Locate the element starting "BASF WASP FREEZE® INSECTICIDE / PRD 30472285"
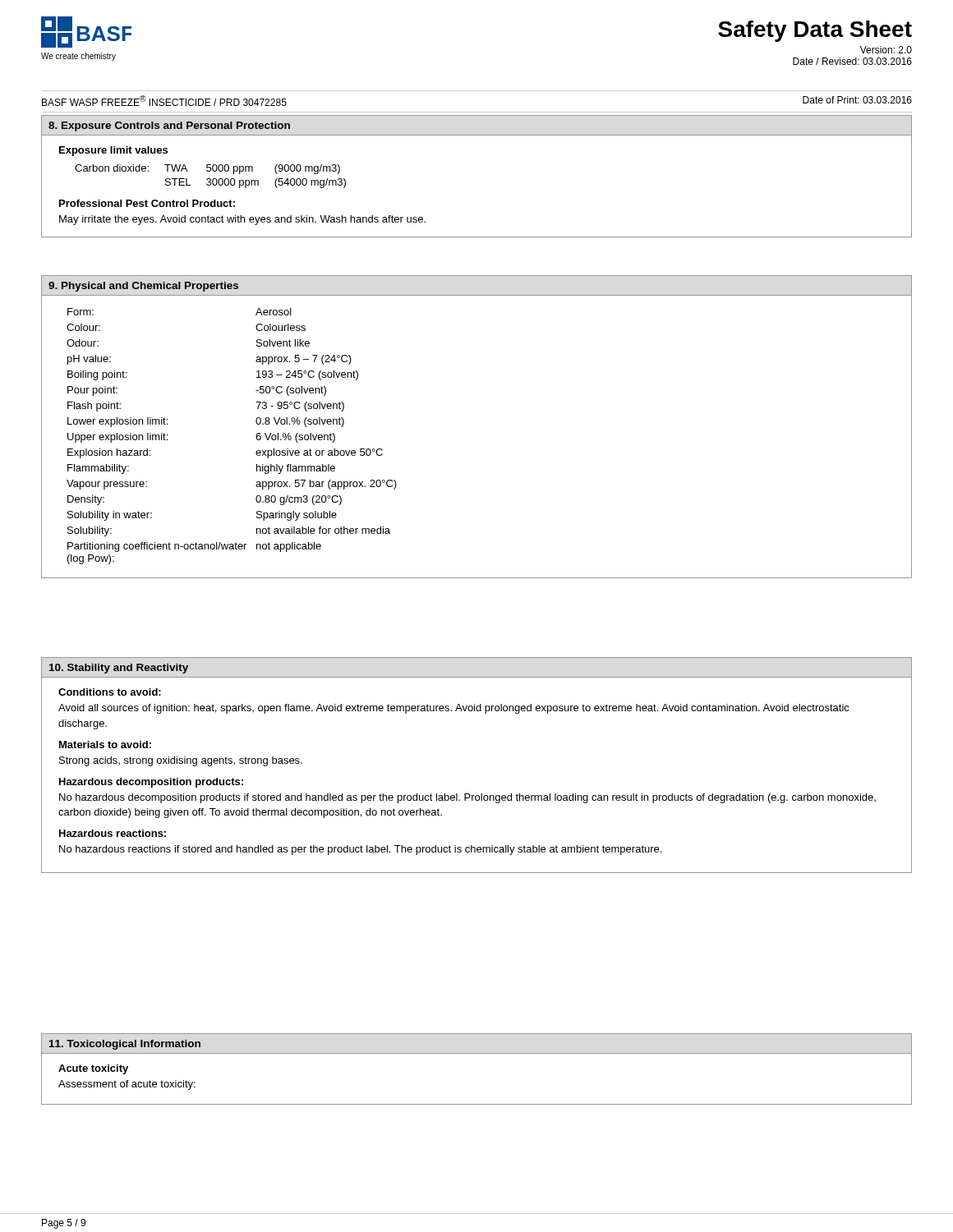This screenshot has width=953, height=1232. coord(164,101)
